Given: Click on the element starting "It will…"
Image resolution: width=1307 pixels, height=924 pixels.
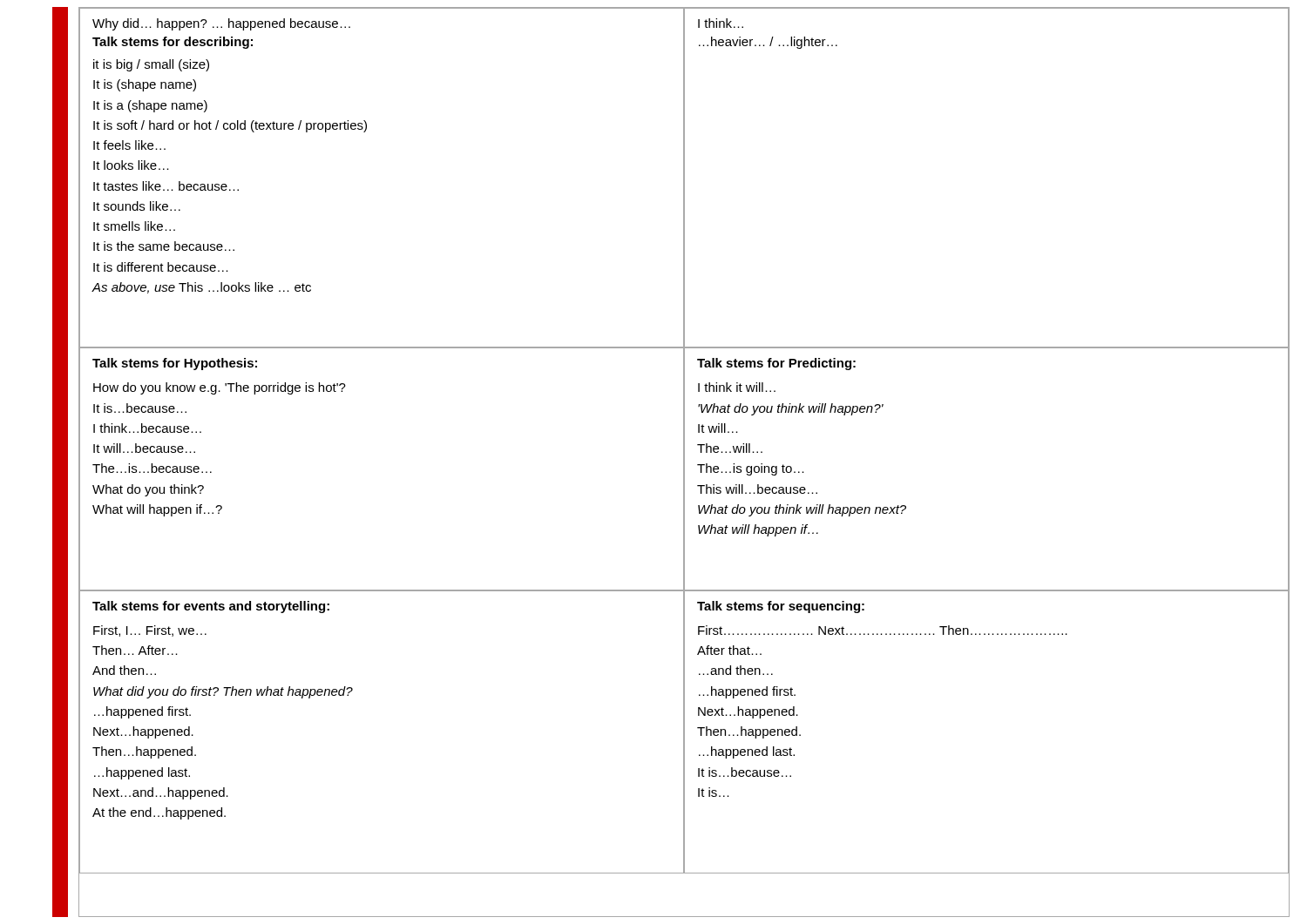Looking at the screenshot, I should (718, 428).
